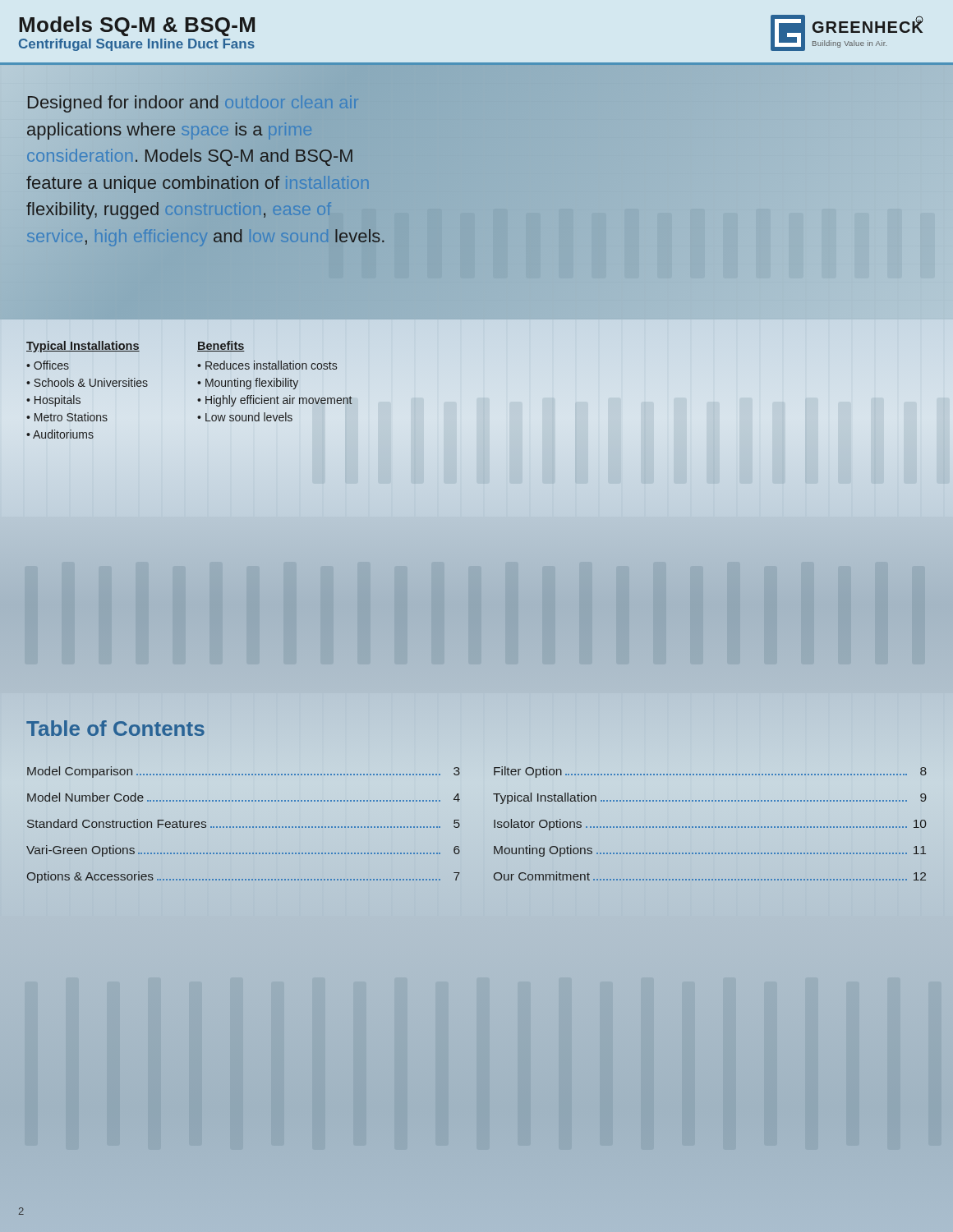Locate the list item that says "Vari-Green Options6"
The height and width of the screenshot is (1232, 953).
[x=243, y=850]
